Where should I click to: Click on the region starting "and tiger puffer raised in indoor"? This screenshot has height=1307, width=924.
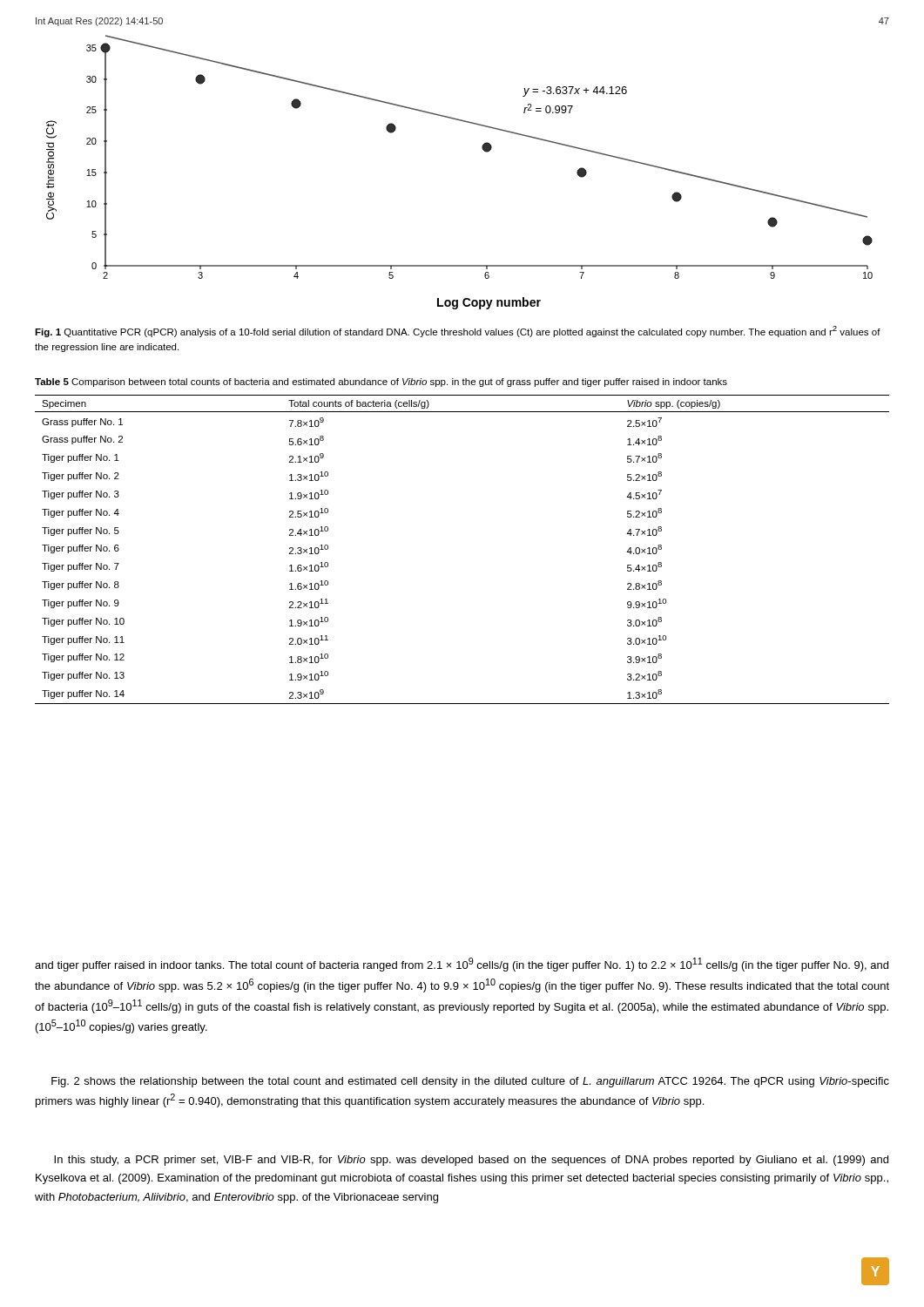coord(462,995)
